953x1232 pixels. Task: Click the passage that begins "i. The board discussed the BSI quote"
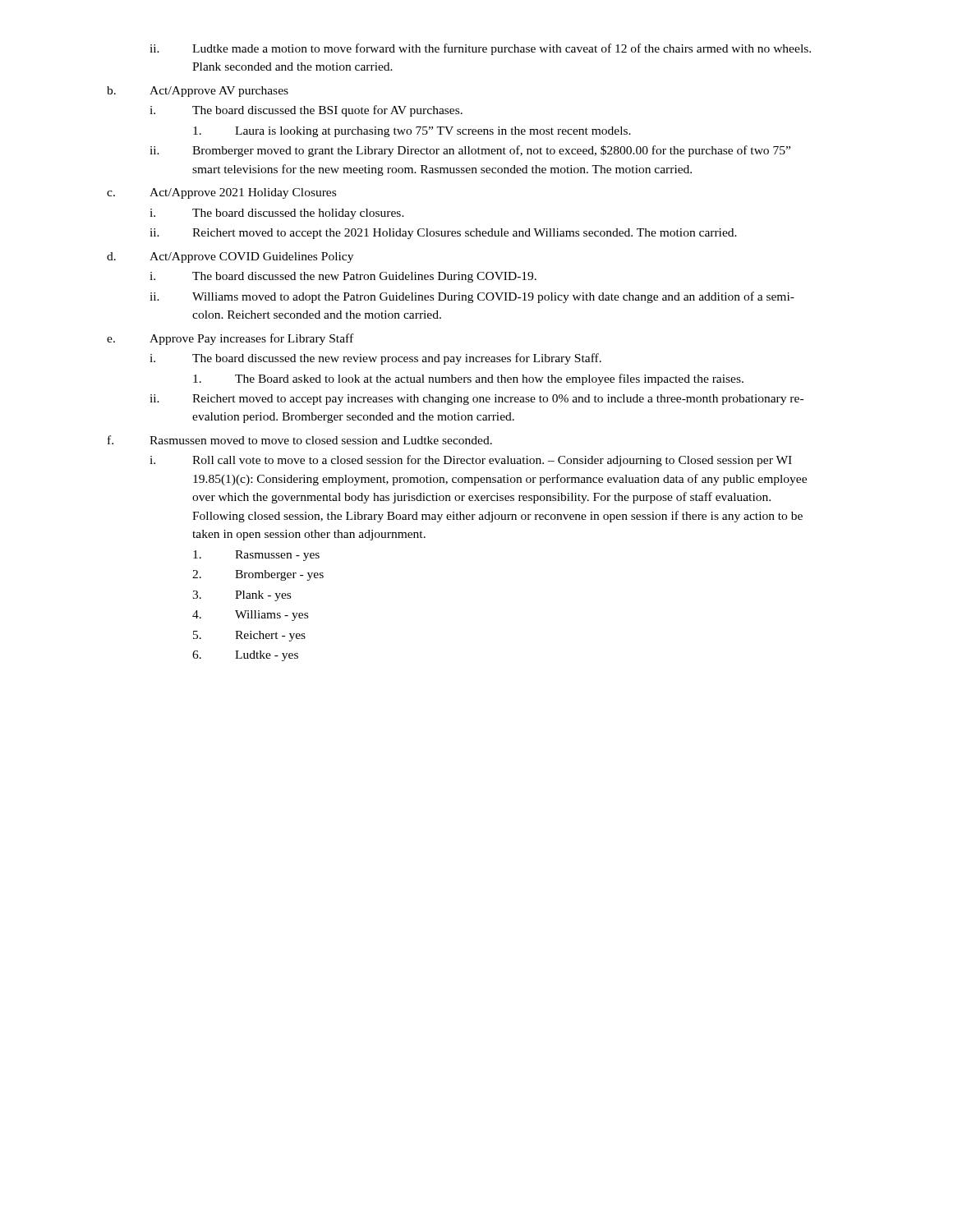pos(306,111)
